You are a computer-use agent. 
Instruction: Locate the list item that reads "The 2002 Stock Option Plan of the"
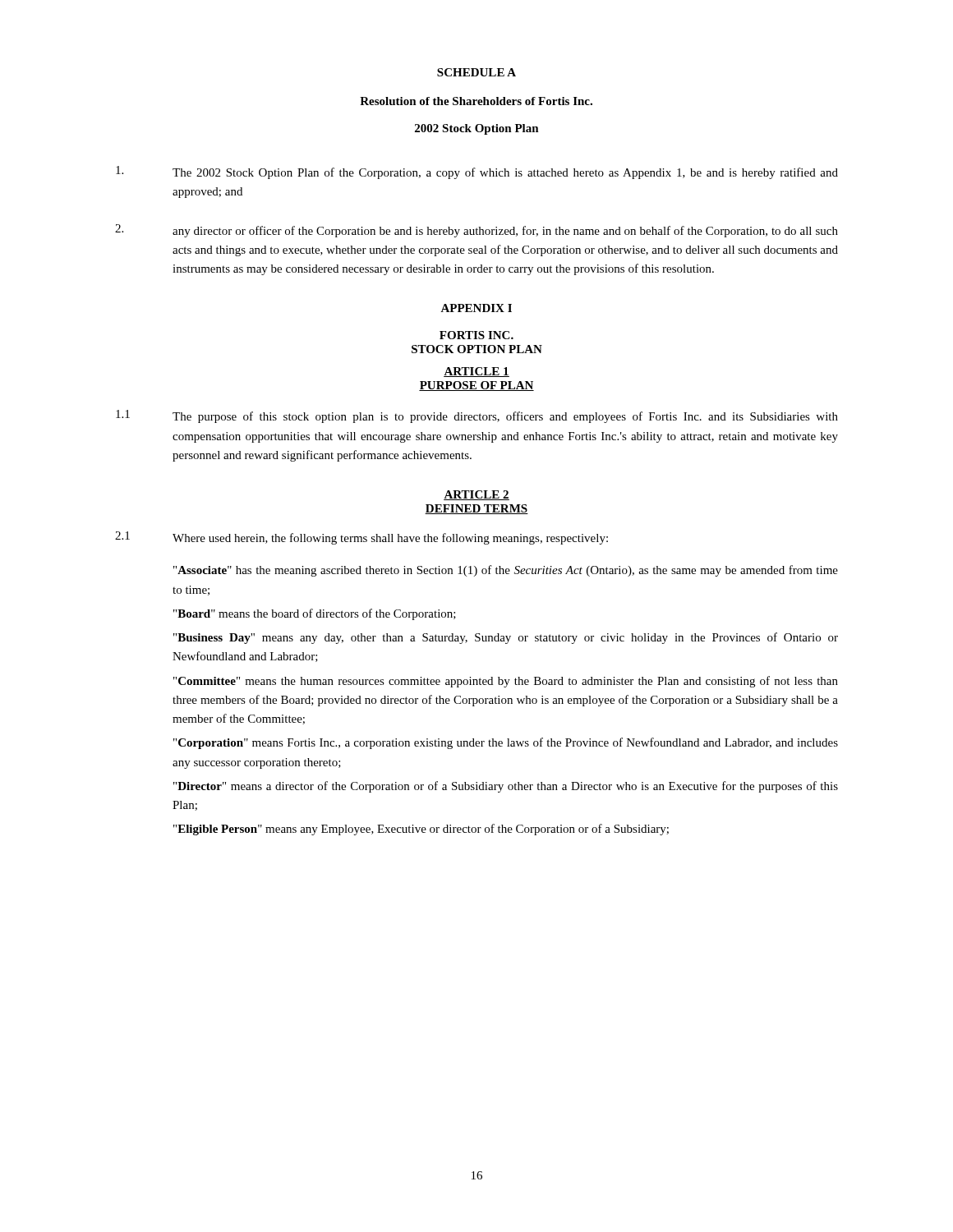(476, 183)
